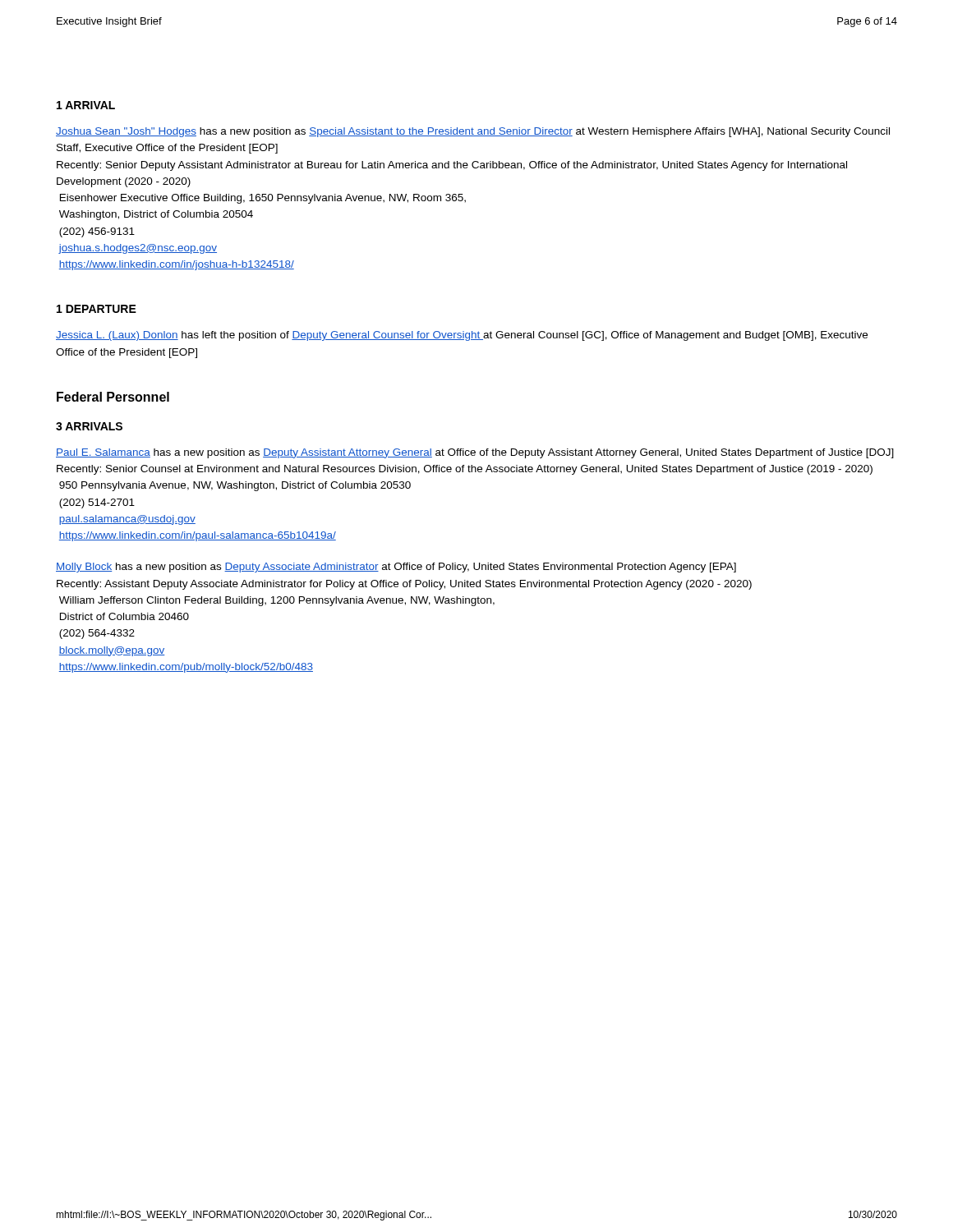Viewport: 953px width, 1232px height.
Task: Find the passage starting "3 ARRIVALS"
Action: click(x=89, y=426)
